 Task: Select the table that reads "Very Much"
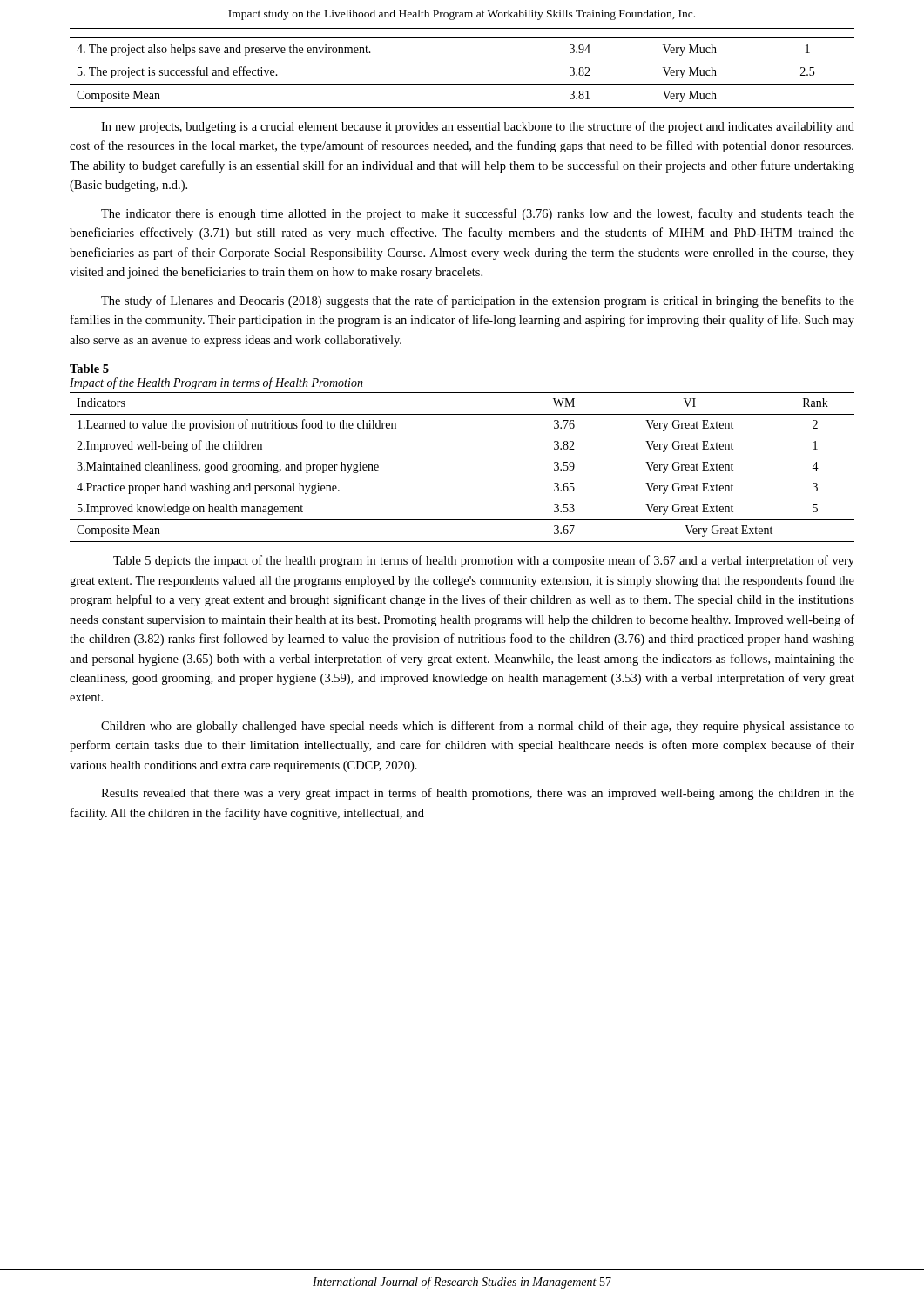462,68
